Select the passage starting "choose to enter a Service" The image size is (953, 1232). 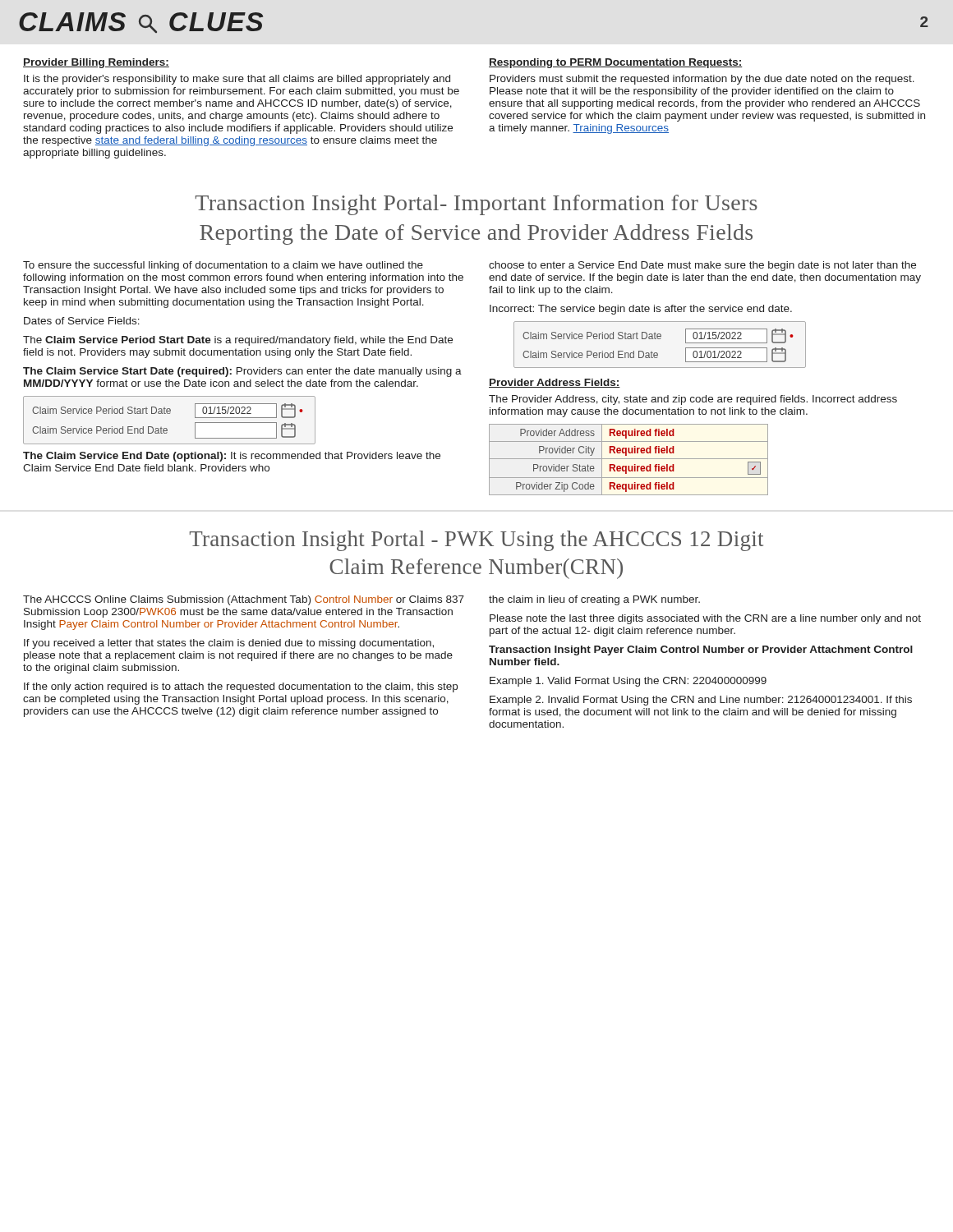click(709, 286)
